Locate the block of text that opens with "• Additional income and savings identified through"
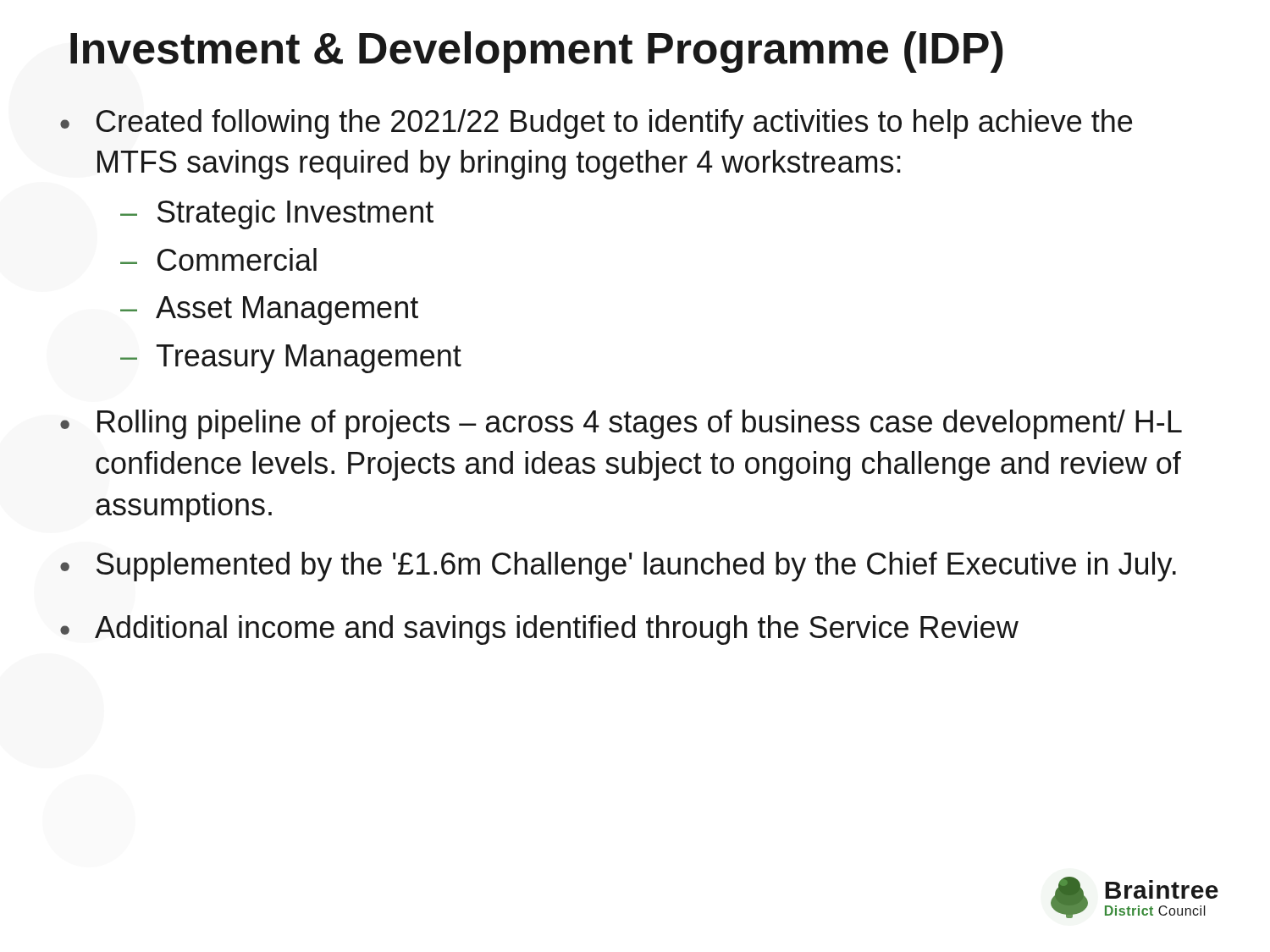This screenshot has height=952, width=1270. [635, 631]
